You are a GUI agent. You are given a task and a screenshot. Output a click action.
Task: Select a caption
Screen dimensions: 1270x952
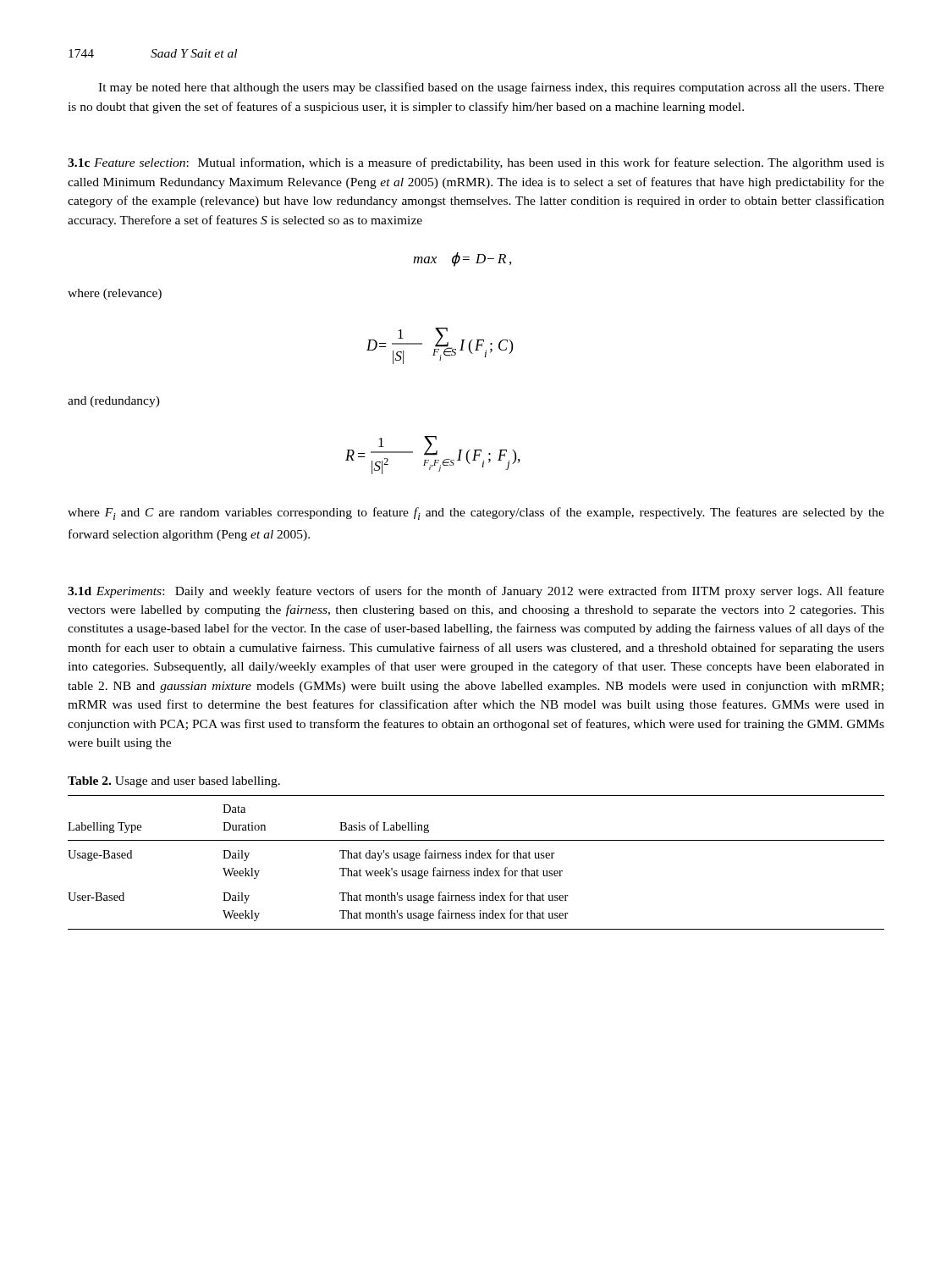[476, 781]
